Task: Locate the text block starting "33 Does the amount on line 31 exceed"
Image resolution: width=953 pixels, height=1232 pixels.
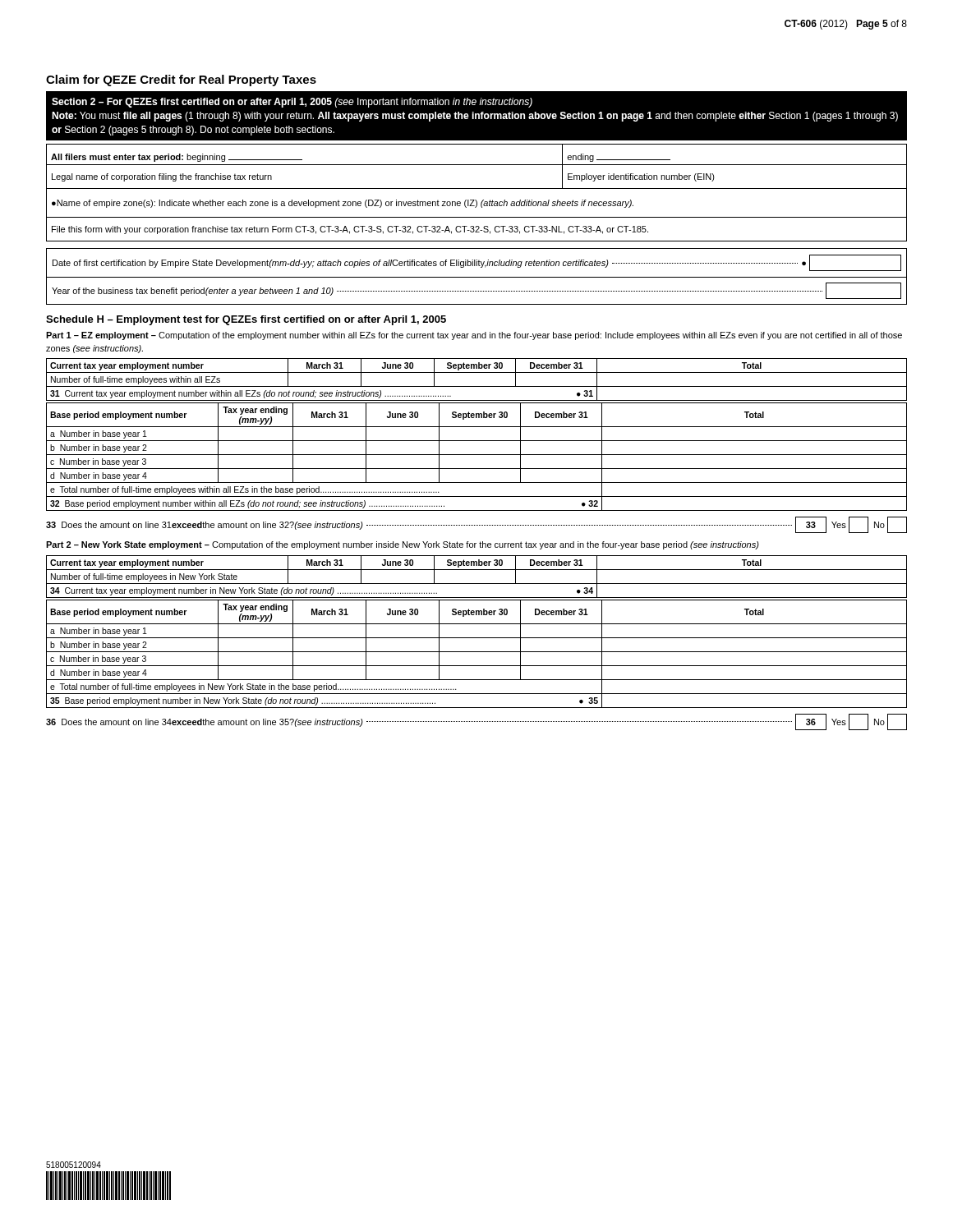Action: click(476, 525)
